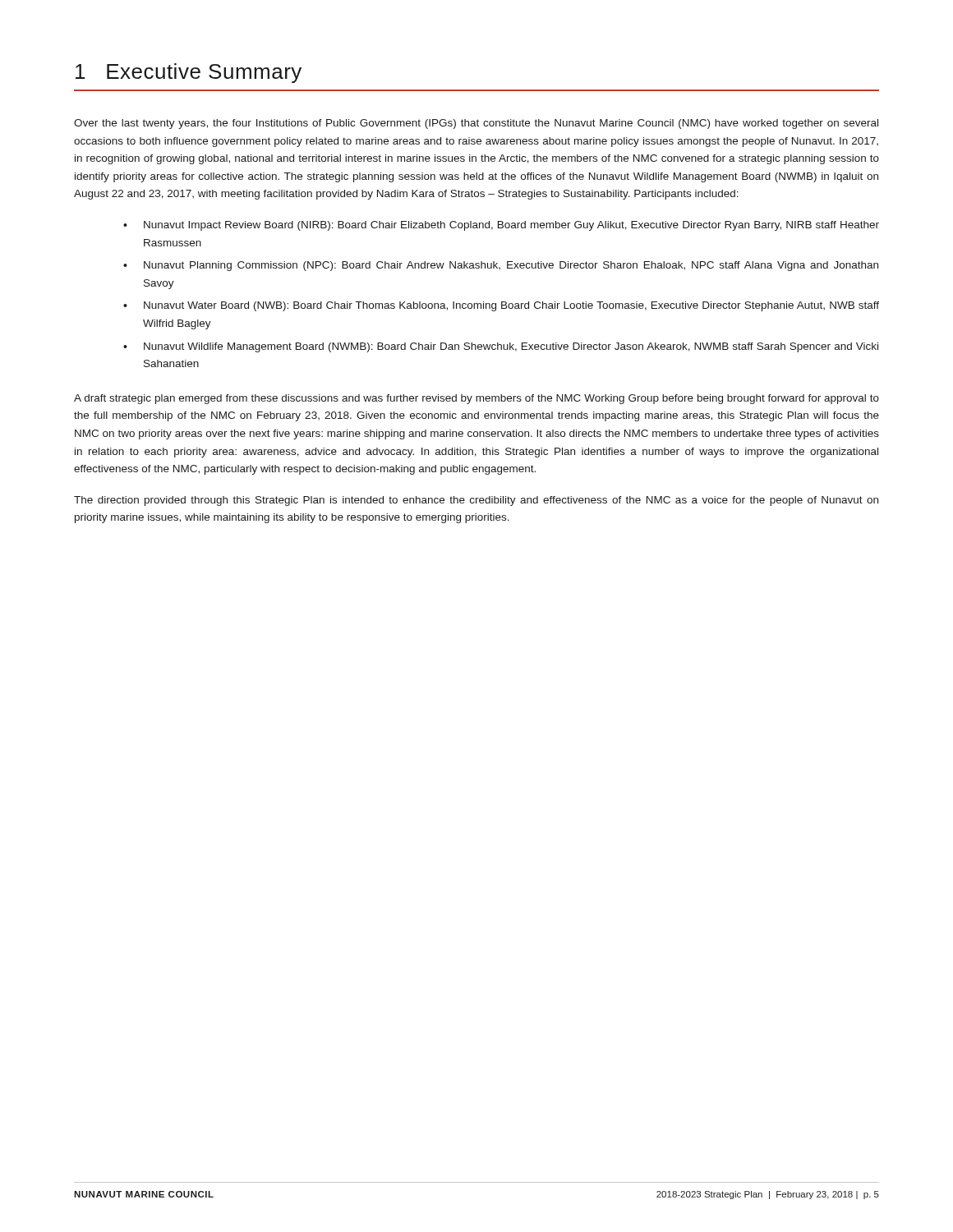Locate the block of text that opens with "Nunavut Water Board"

pyautogui.click(x=511, y=314)
